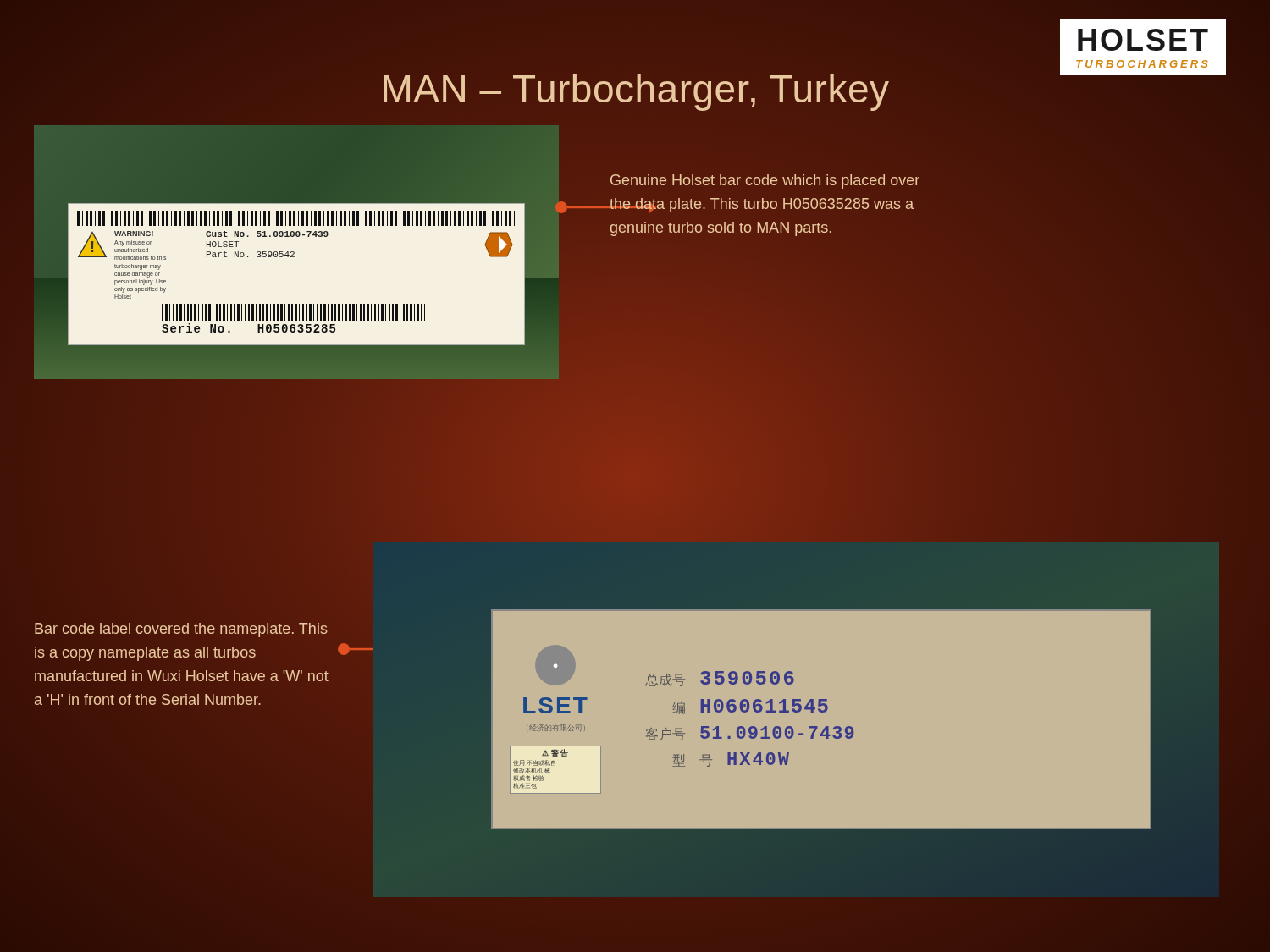Locate the text "MAN – Turbocharger, Turkey"
Screen dimensions: 952x1270
(x=635, y=89)
